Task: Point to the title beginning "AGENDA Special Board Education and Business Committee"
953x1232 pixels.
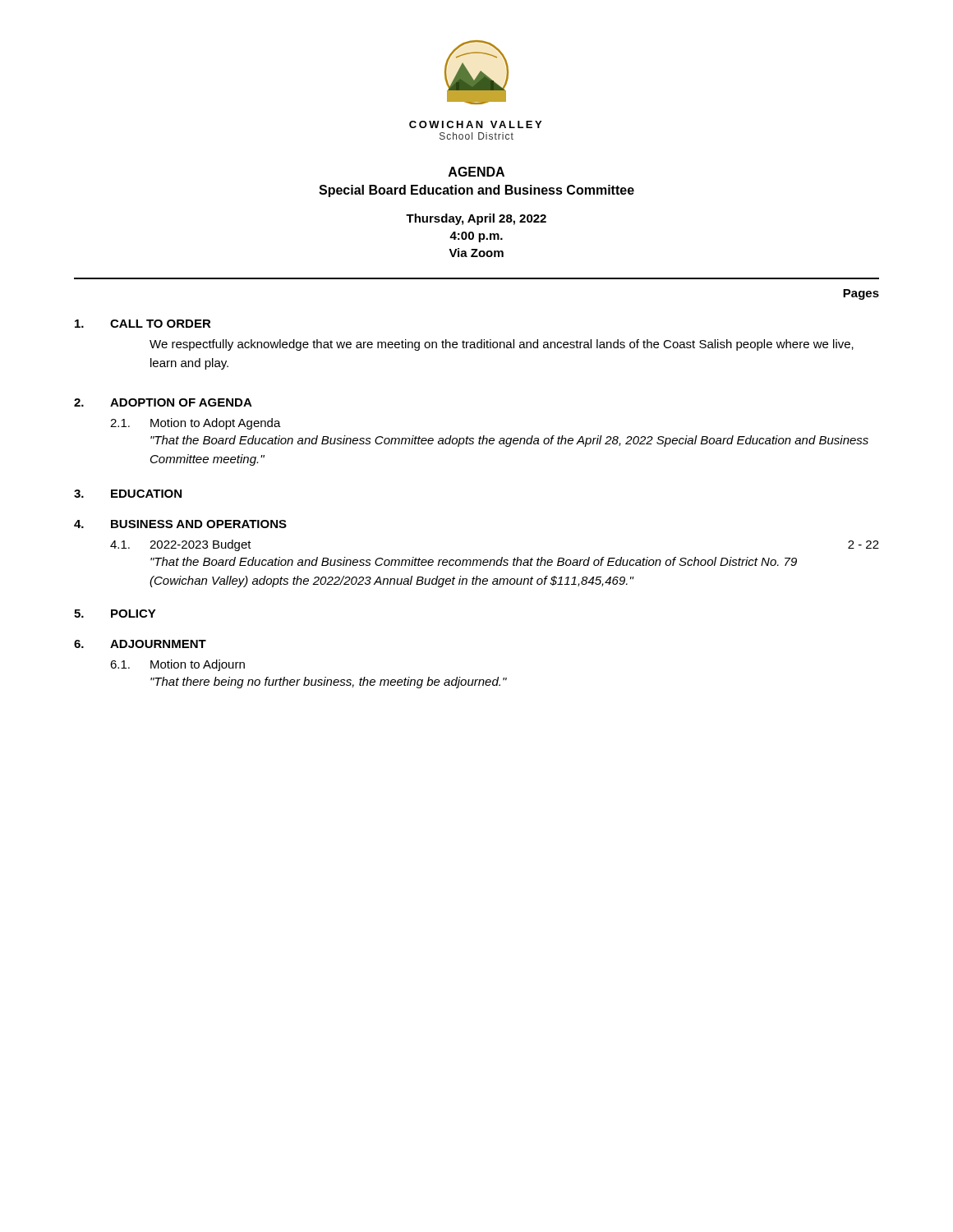Action: coord(476,212)
